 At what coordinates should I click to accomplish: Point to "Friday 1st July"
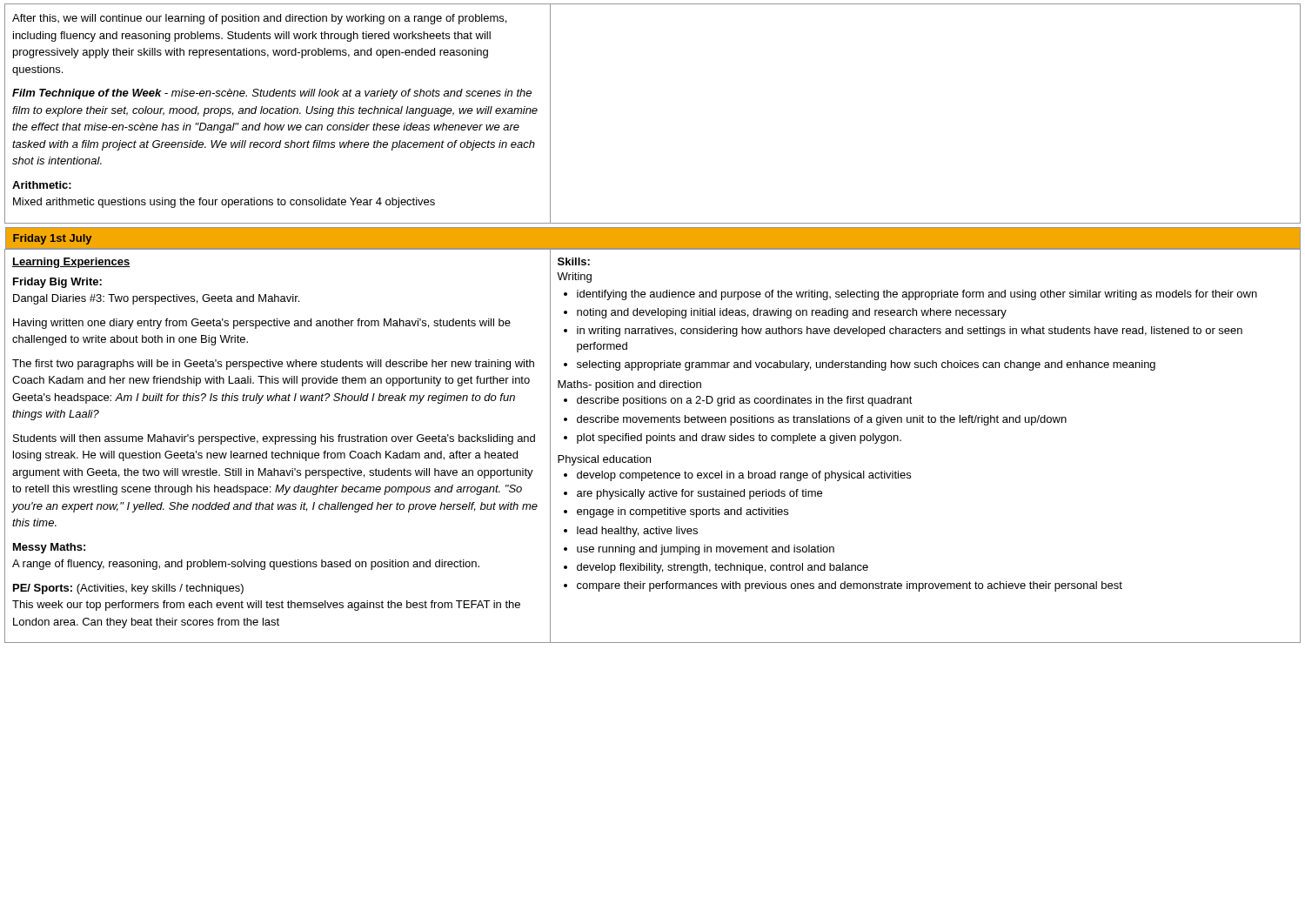point(52,238)
